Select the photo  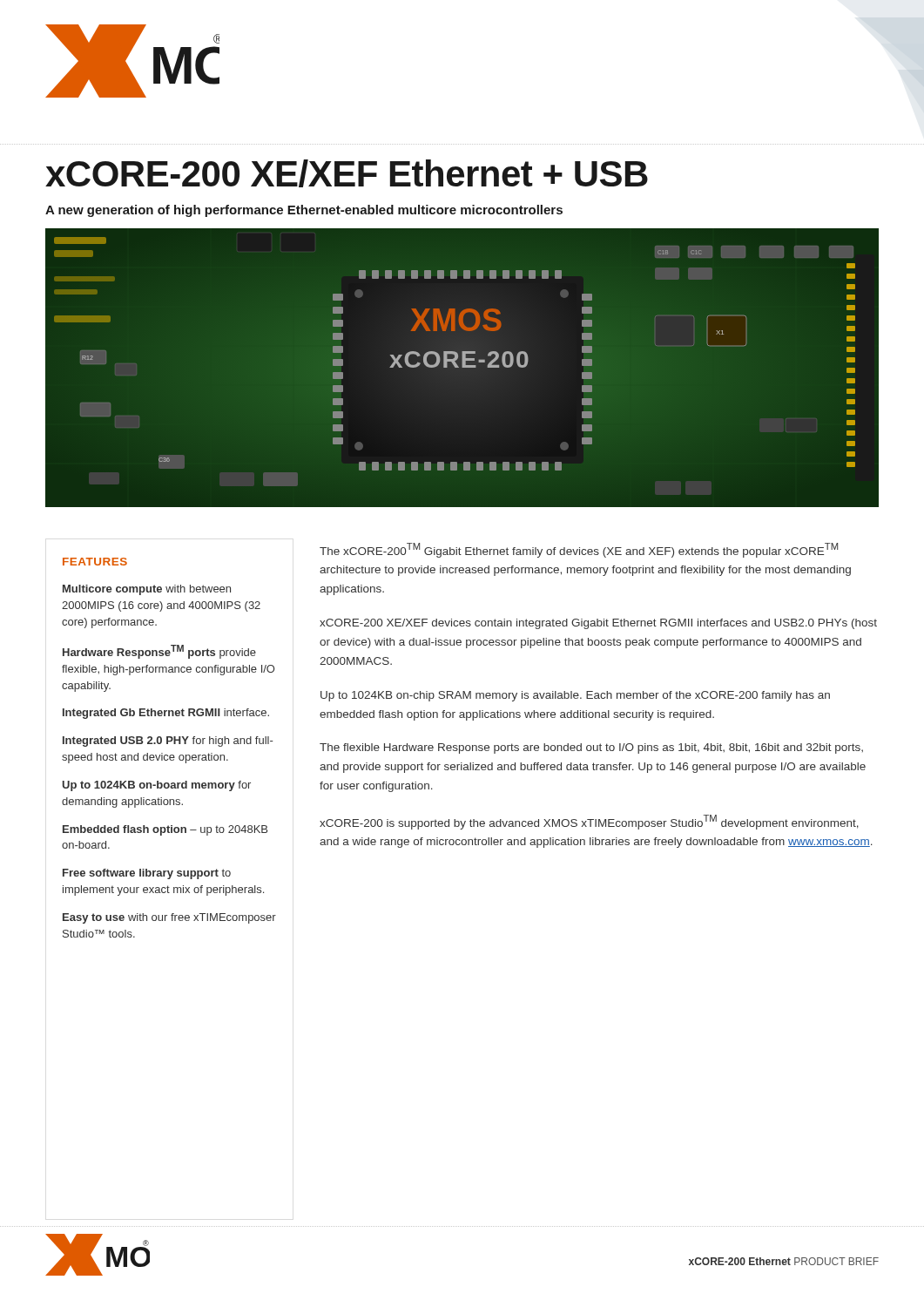(x=462, y=368)
